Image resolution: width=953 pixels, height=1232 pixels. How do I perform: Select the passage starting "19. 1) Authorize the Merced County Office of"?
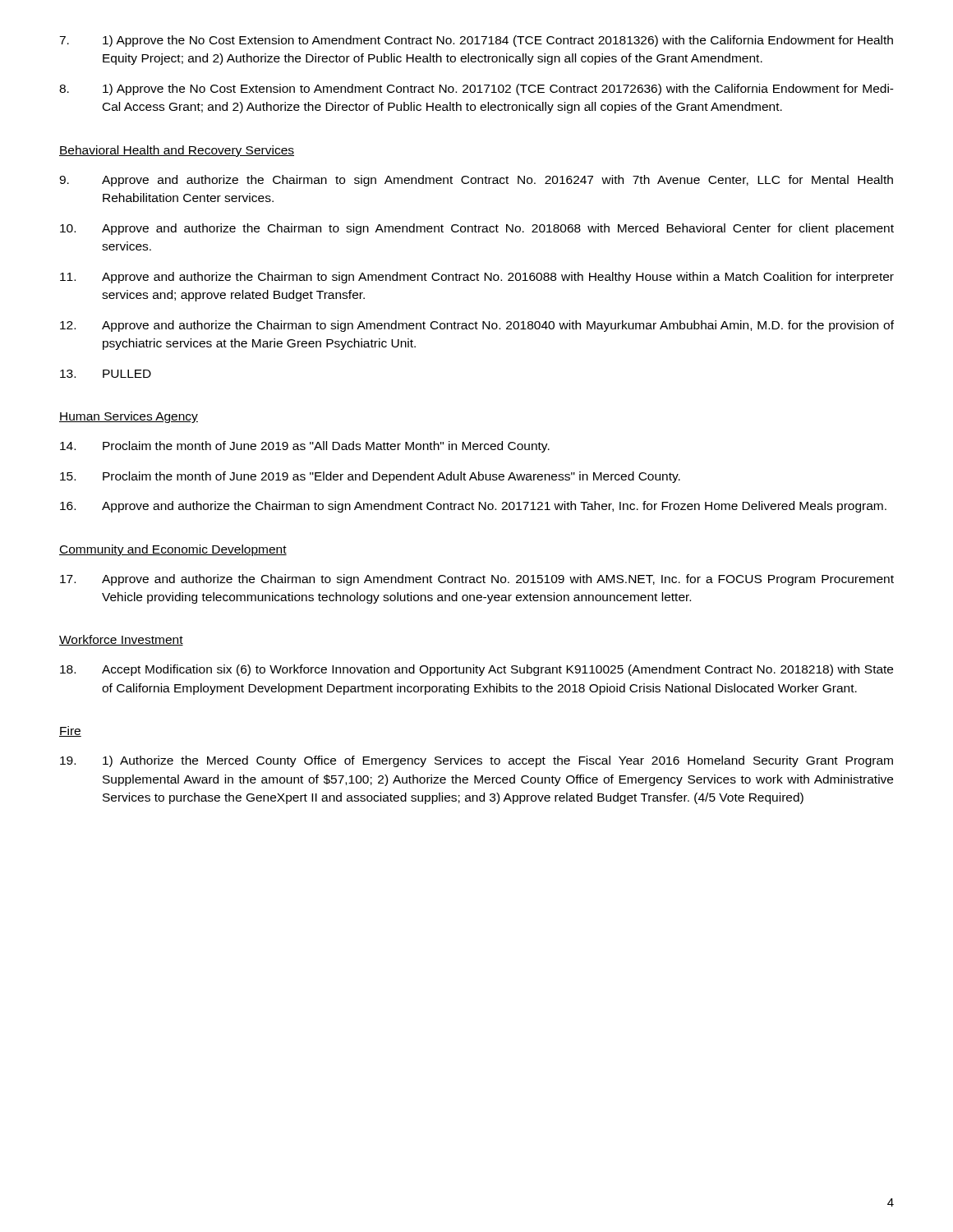tap(476, 779)
